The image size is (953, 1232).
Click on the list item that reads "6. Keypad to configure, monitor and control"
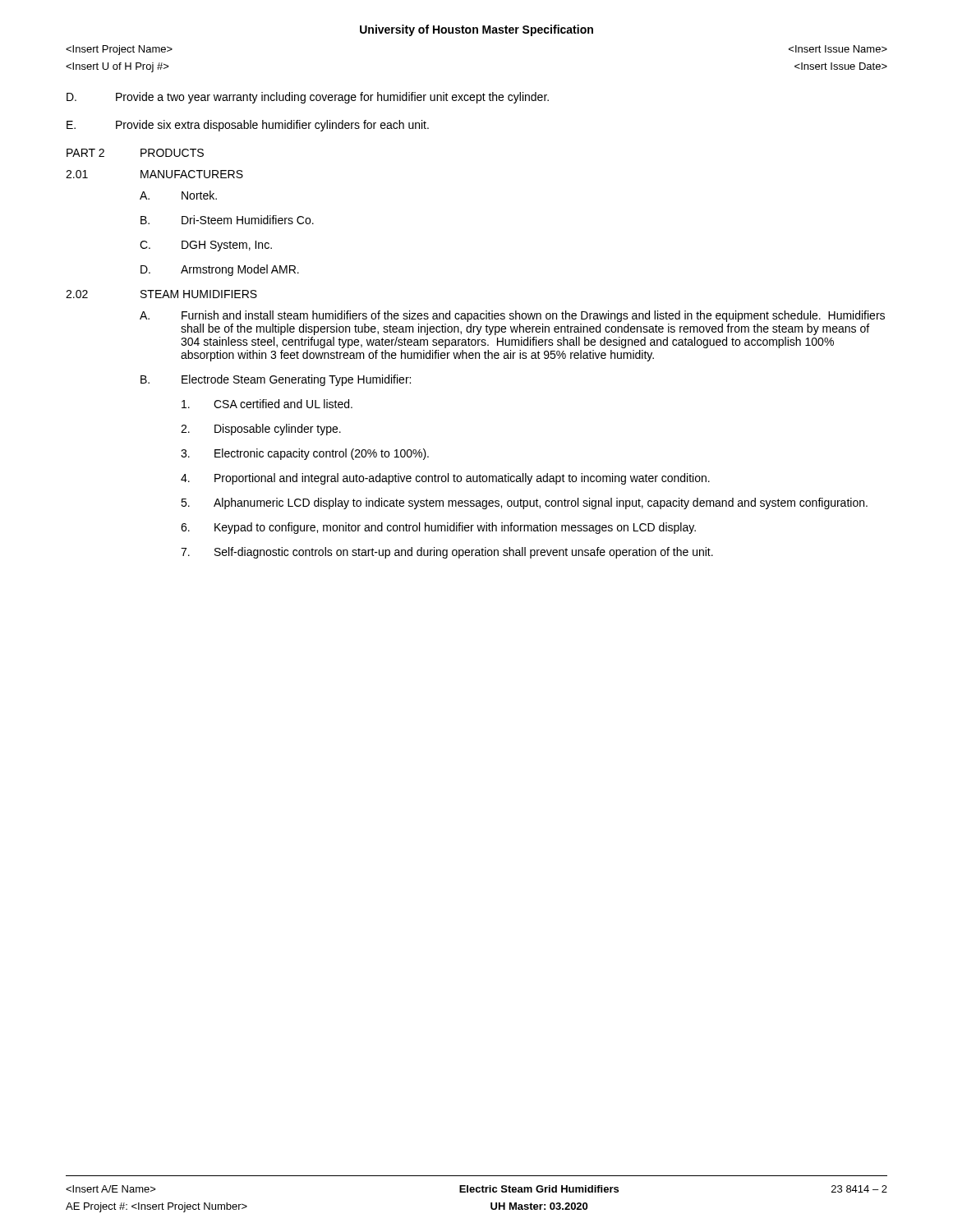pos(534,527)
